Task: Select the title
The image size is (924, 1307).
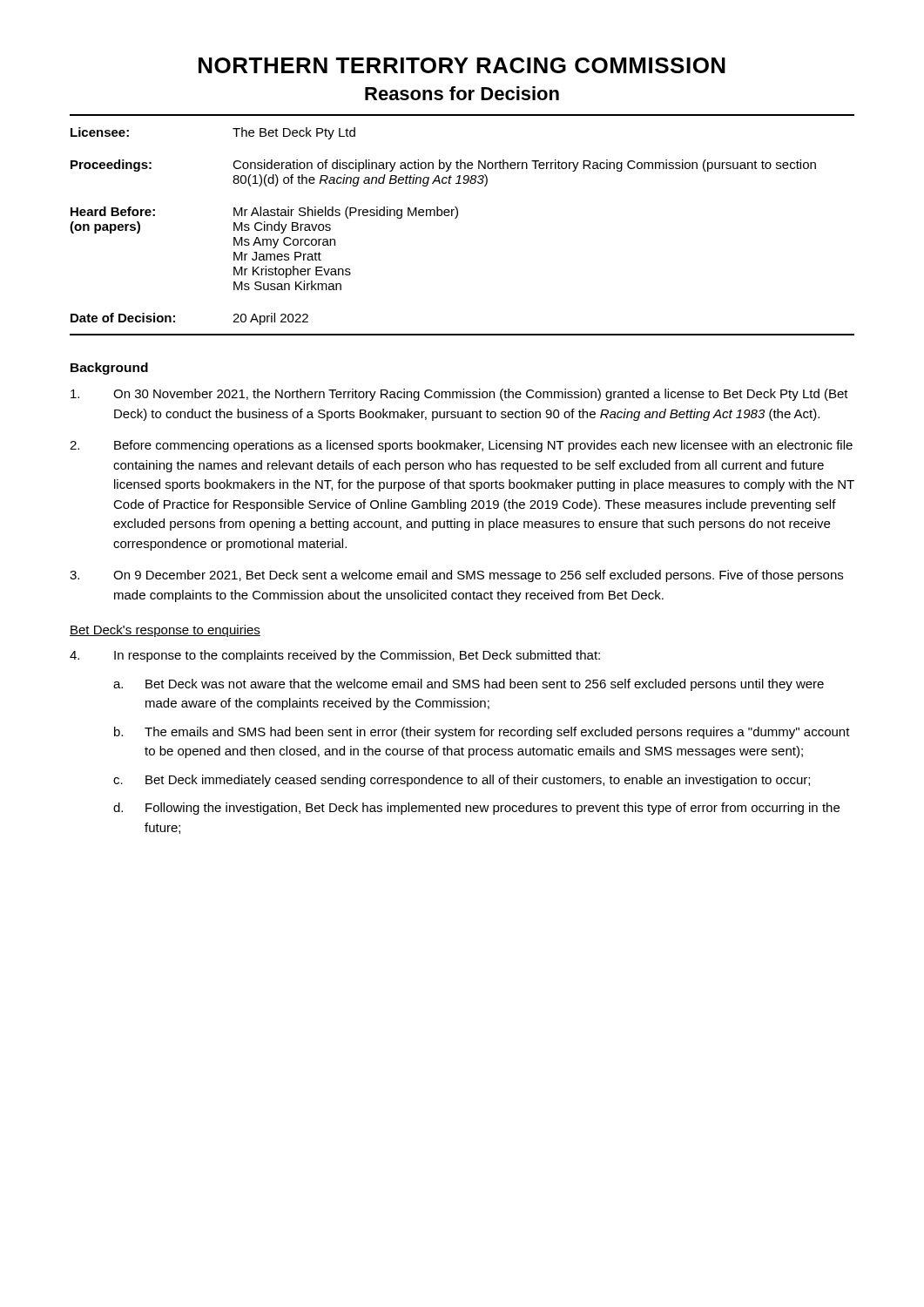Action: pyautogui.click(x=462, y=79)
